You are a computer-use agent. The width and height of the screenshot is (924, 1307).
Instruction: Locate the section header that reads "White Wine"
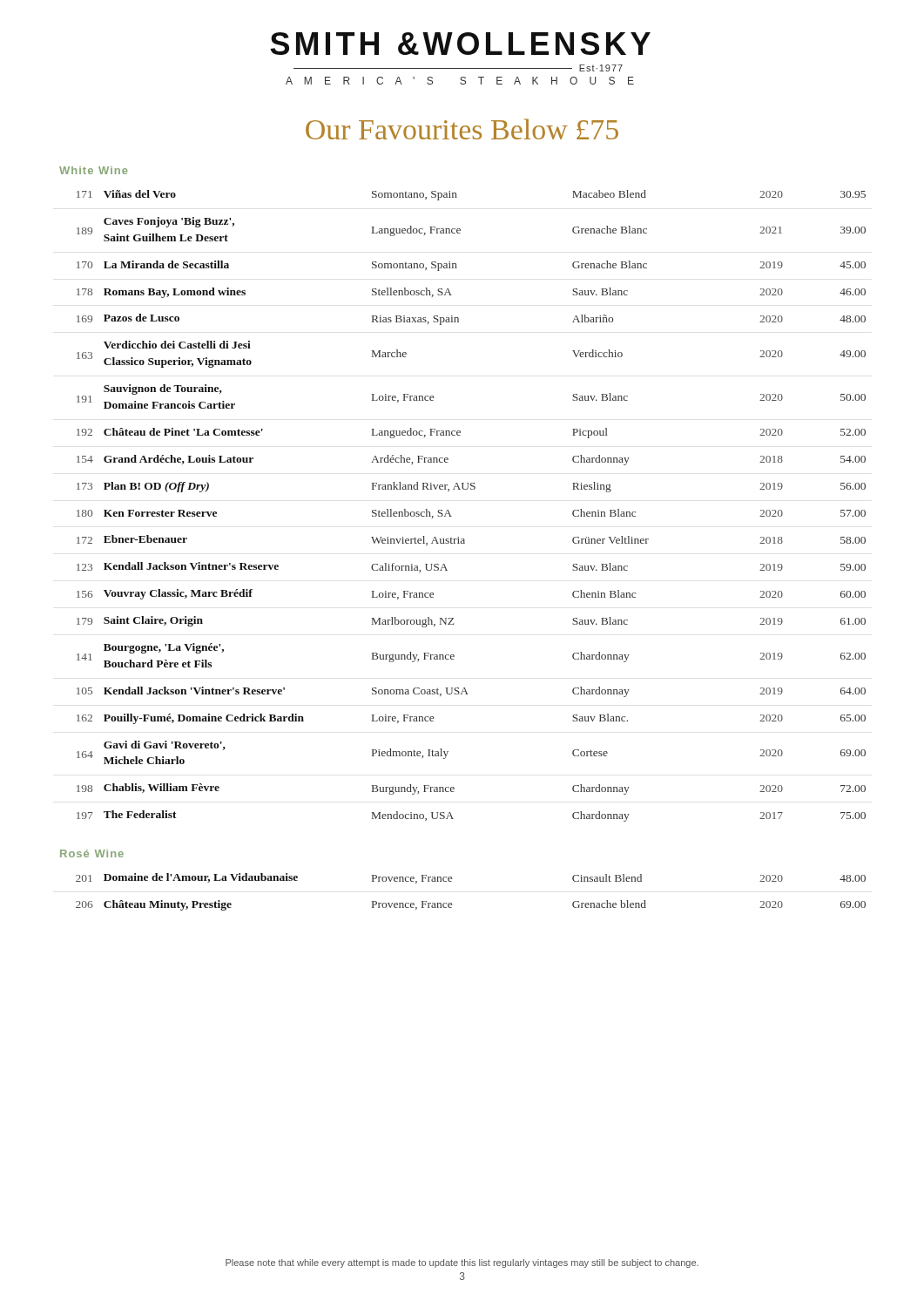pyautogui.click(x=94, y=170)
